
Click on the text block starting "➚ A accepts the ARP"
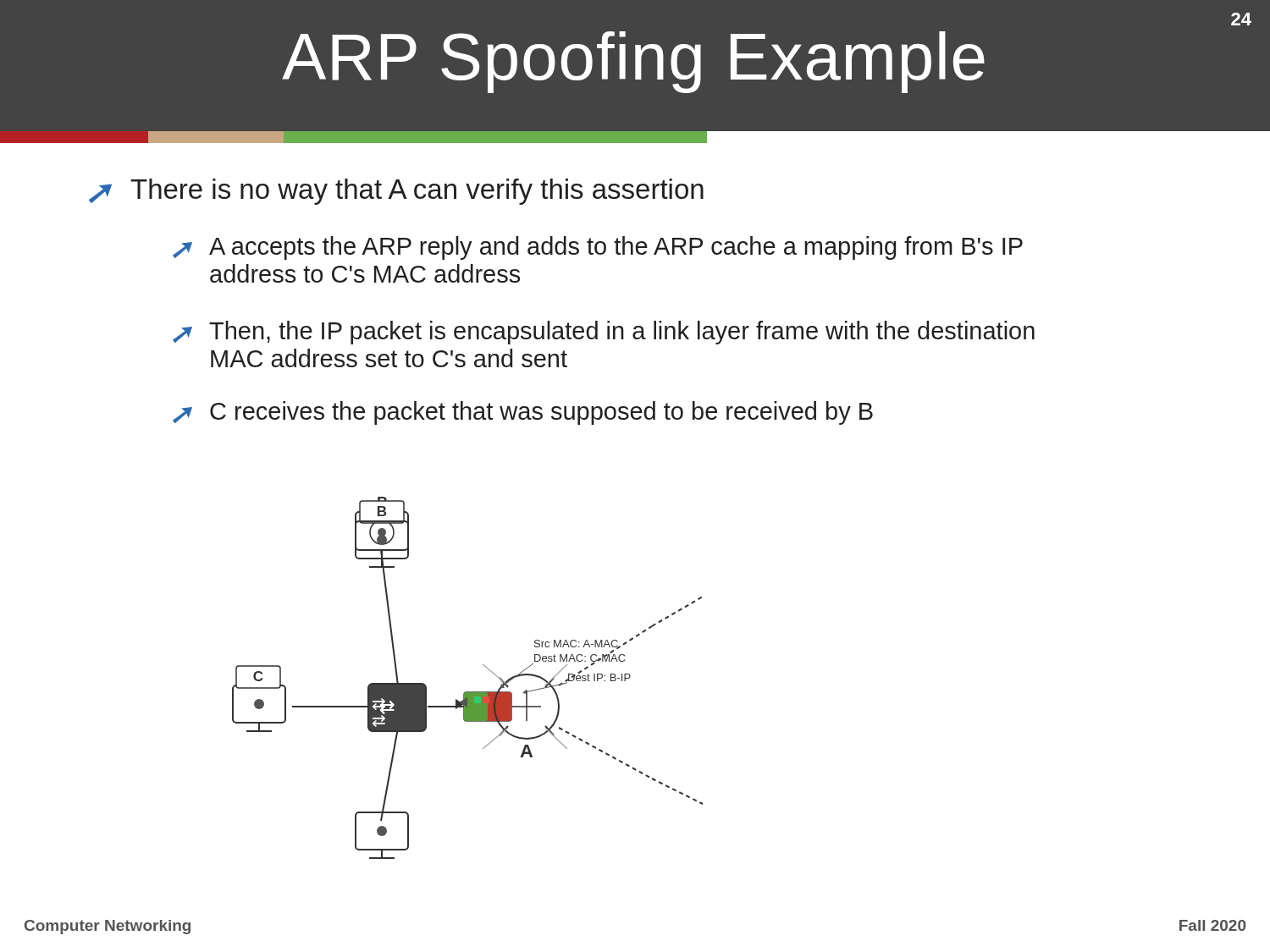[x=614, y=261]
